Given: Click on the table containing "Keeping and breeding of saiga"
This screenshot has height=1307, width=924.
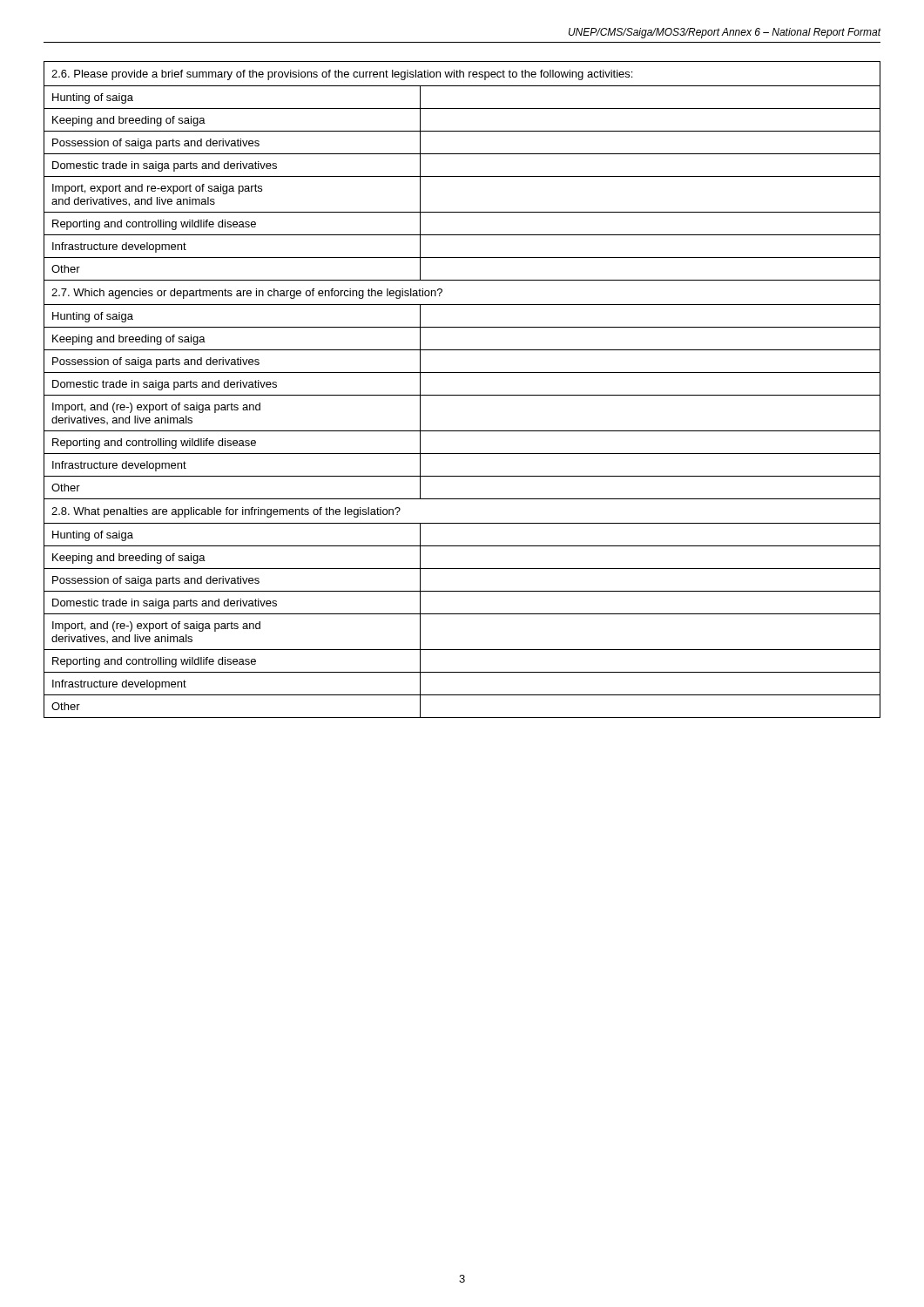Looking at the screenshot, I should point(462,389).
